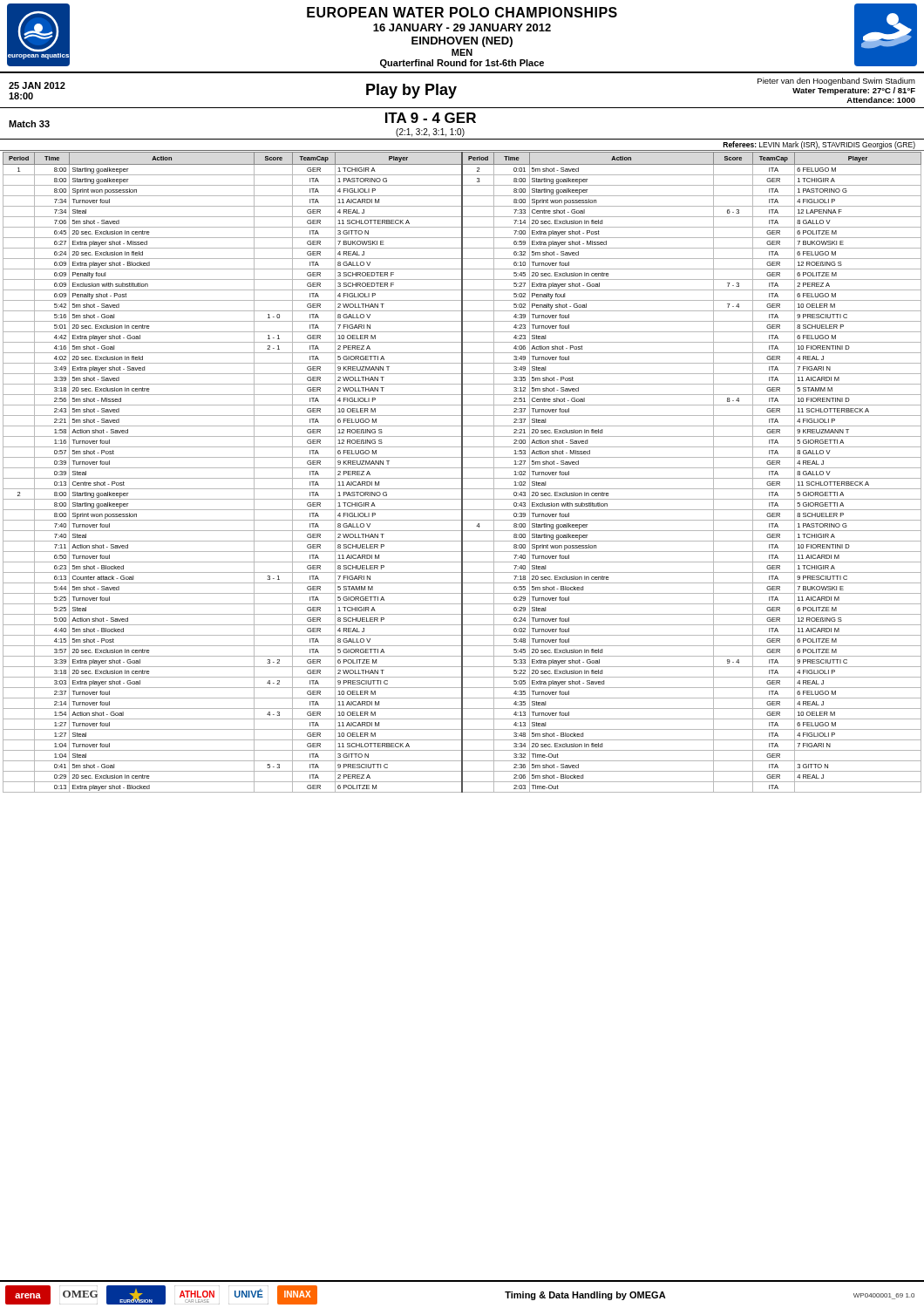Navigate to the element starting "(2:1, 3:2, 3:1,"

coord(430,132)
